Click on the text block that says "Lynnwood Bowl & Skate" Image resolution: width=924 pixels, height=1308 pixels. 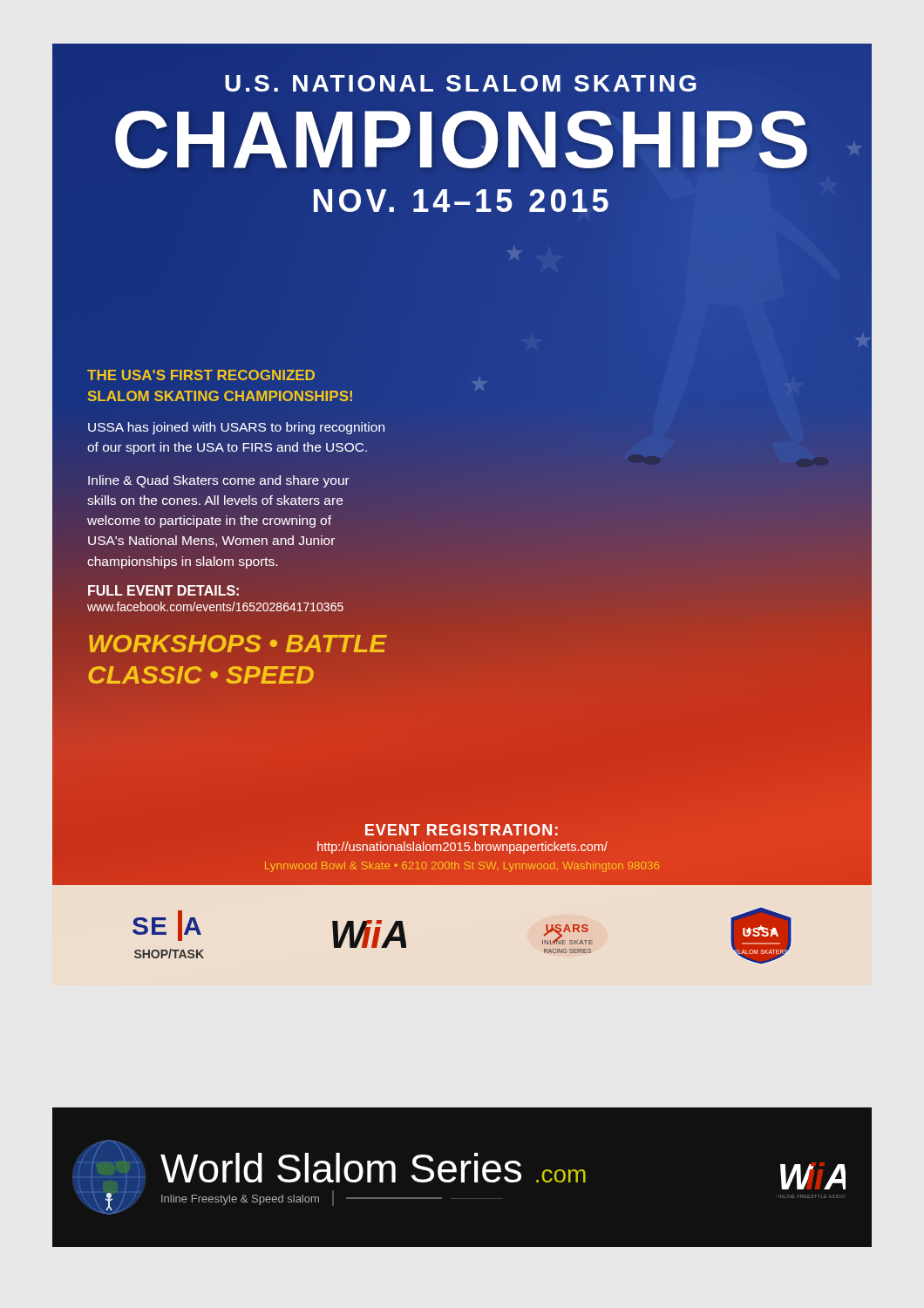tap(462, 866)
